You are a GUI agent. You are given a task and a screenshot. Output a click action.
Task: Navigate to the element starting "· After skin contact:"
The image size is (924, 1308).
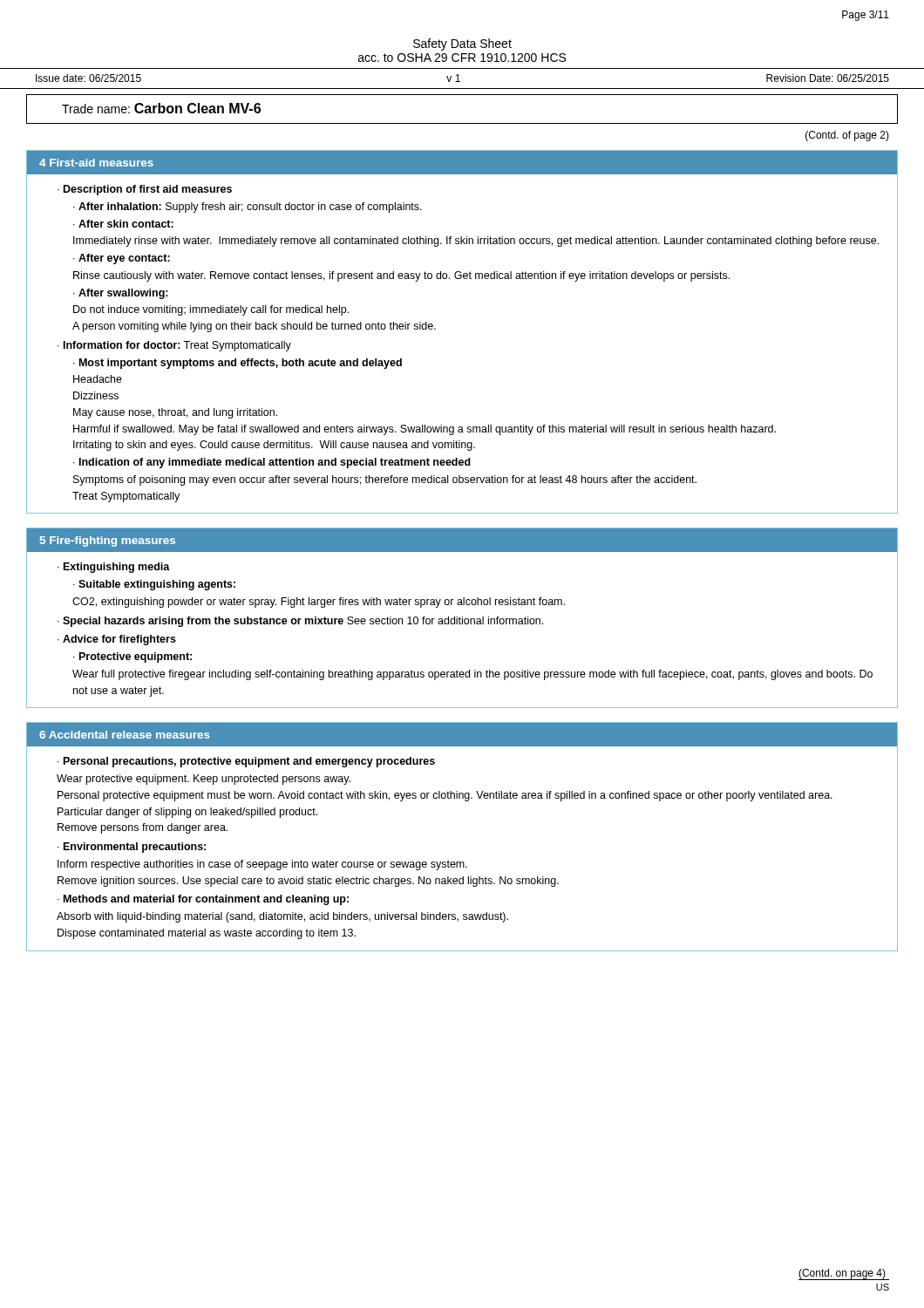tap(123, 224)
